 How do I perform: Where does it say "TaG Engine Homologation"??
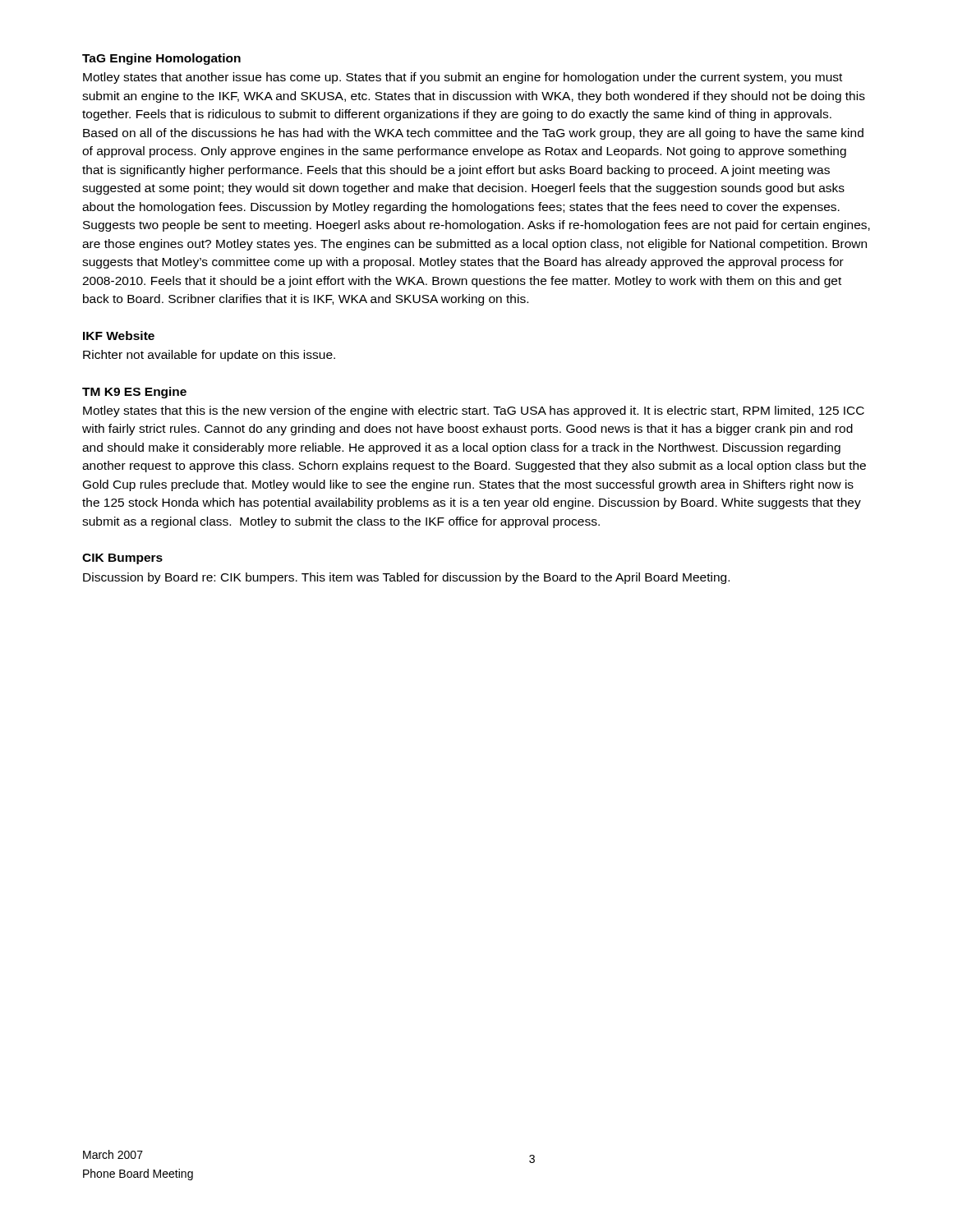(162, 58)
